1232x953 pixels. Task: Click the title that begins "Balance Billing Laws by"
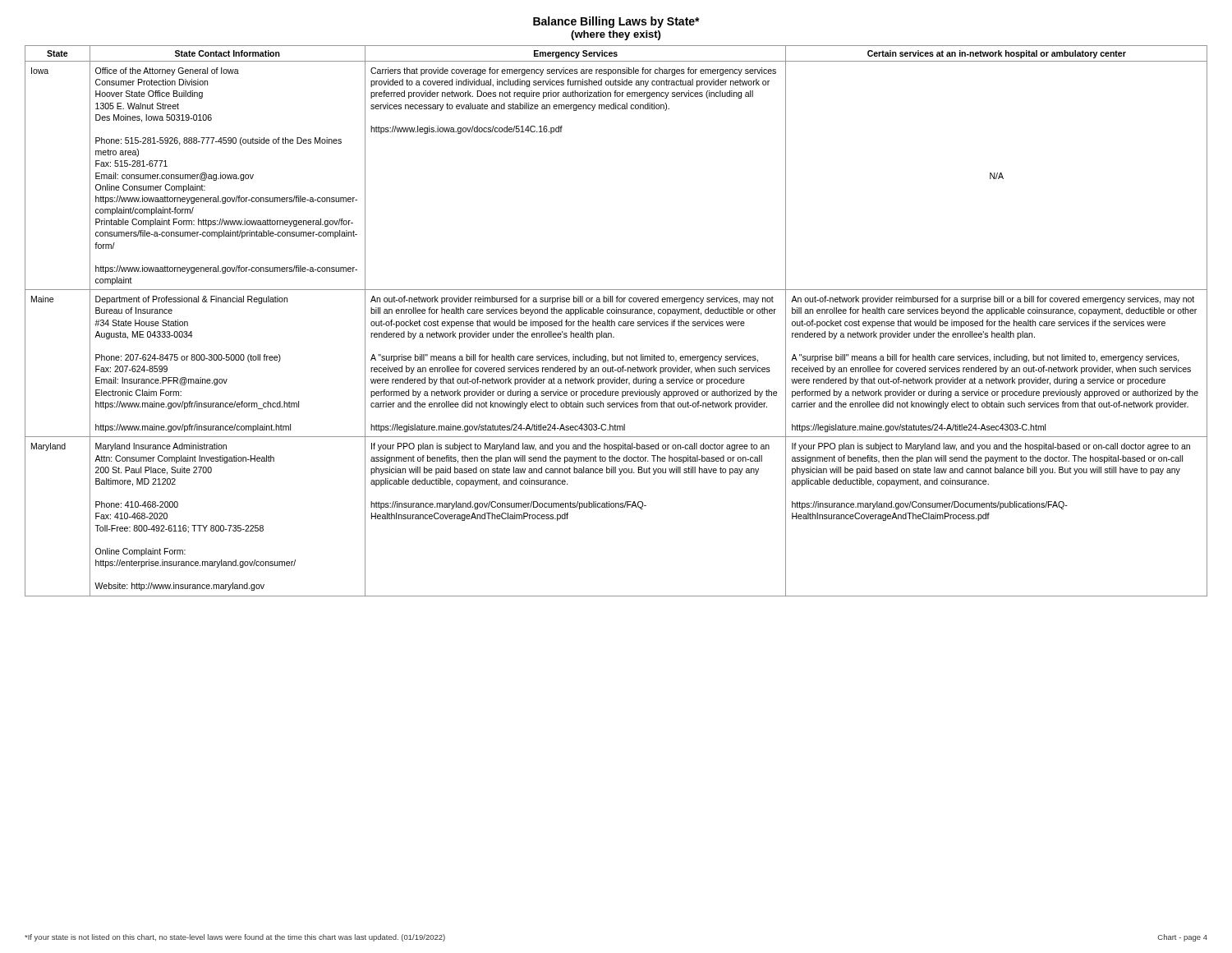click(x=616, y=27)
